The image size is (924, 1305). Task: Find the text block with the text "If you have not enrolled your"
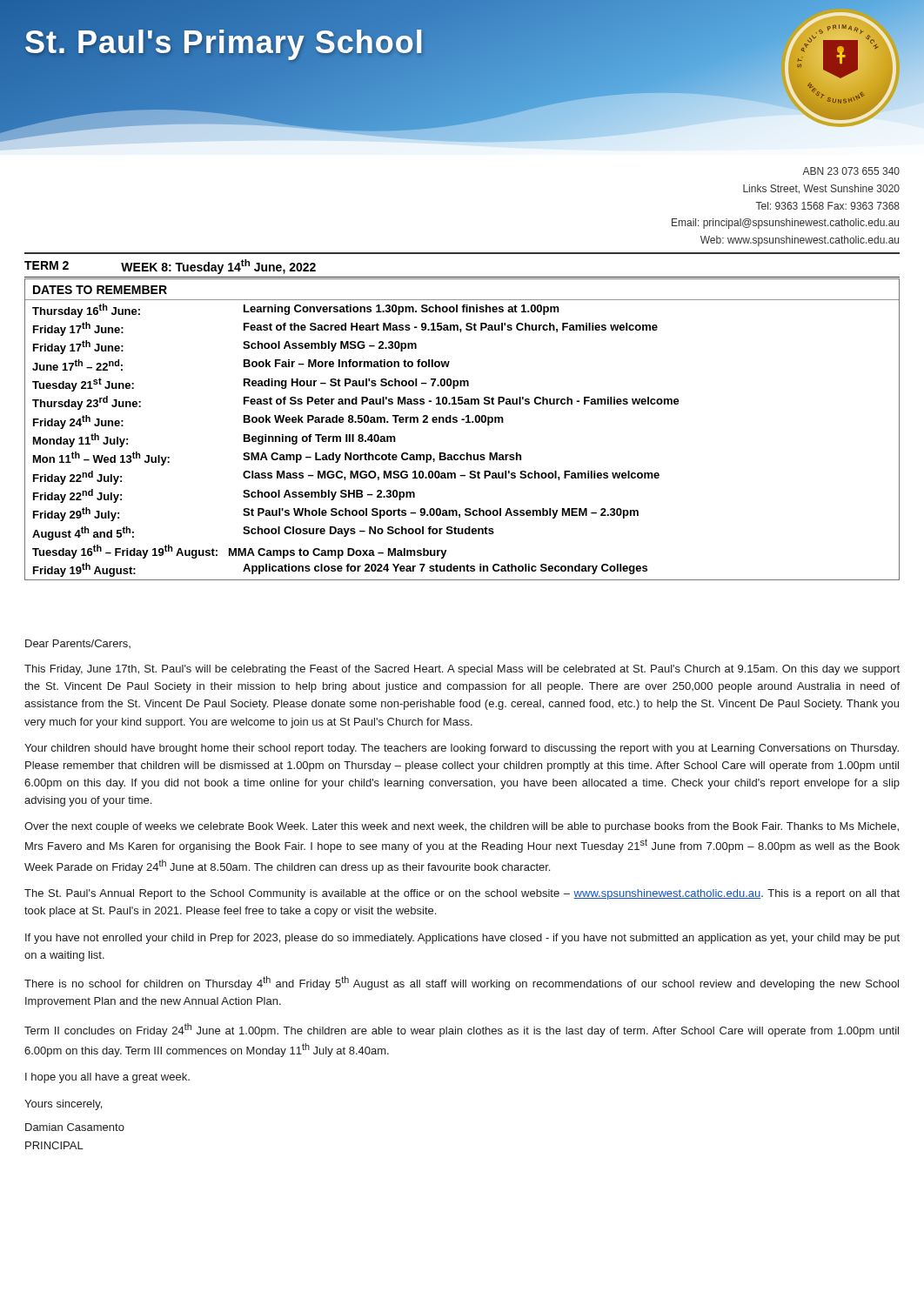pos(462,946)
